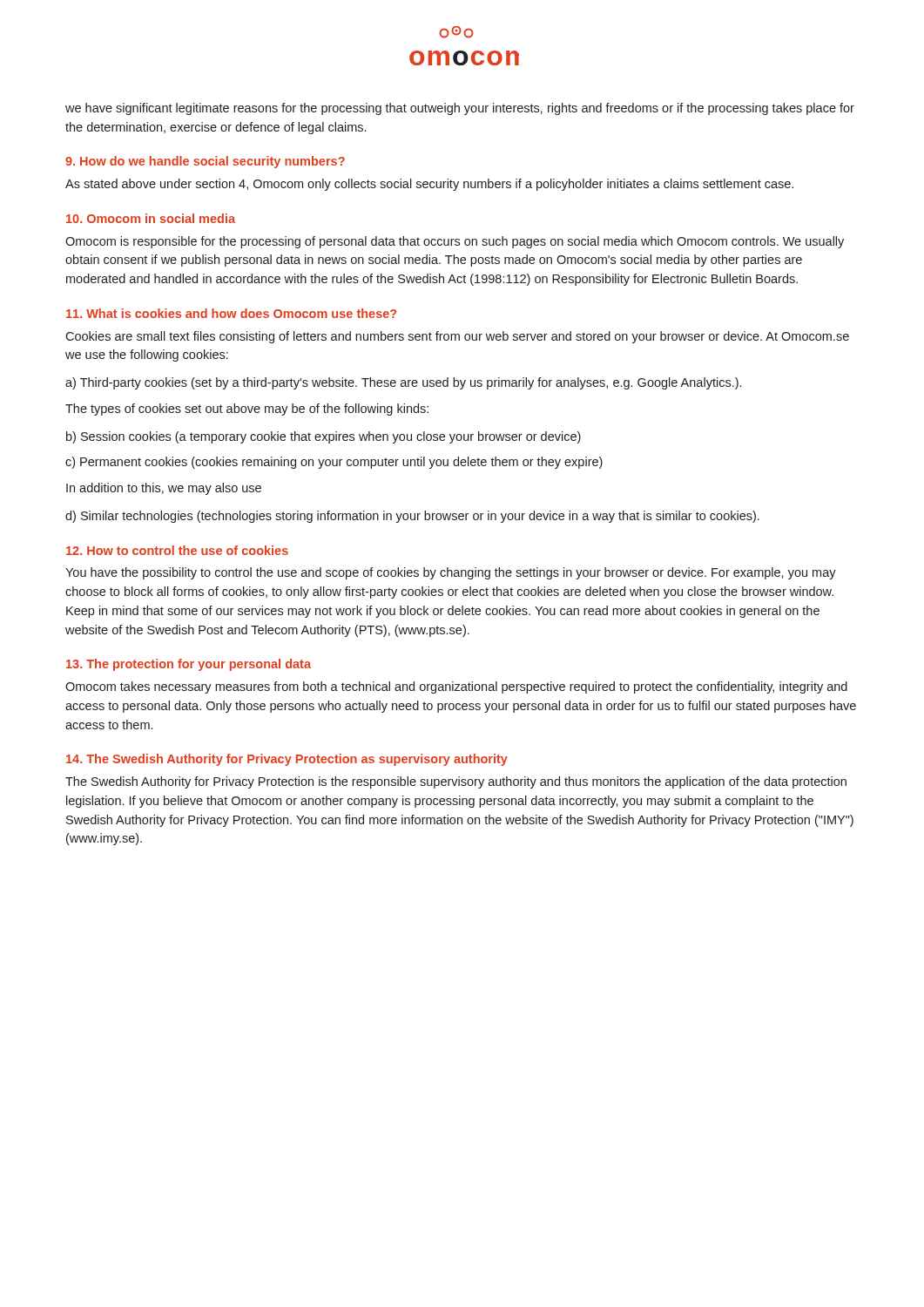This screenshot has height=1307, width=924.
Task: Find the section header that reads "13. The protection for your personal data"
Action: pyautogui.click(x=188, y=664)
